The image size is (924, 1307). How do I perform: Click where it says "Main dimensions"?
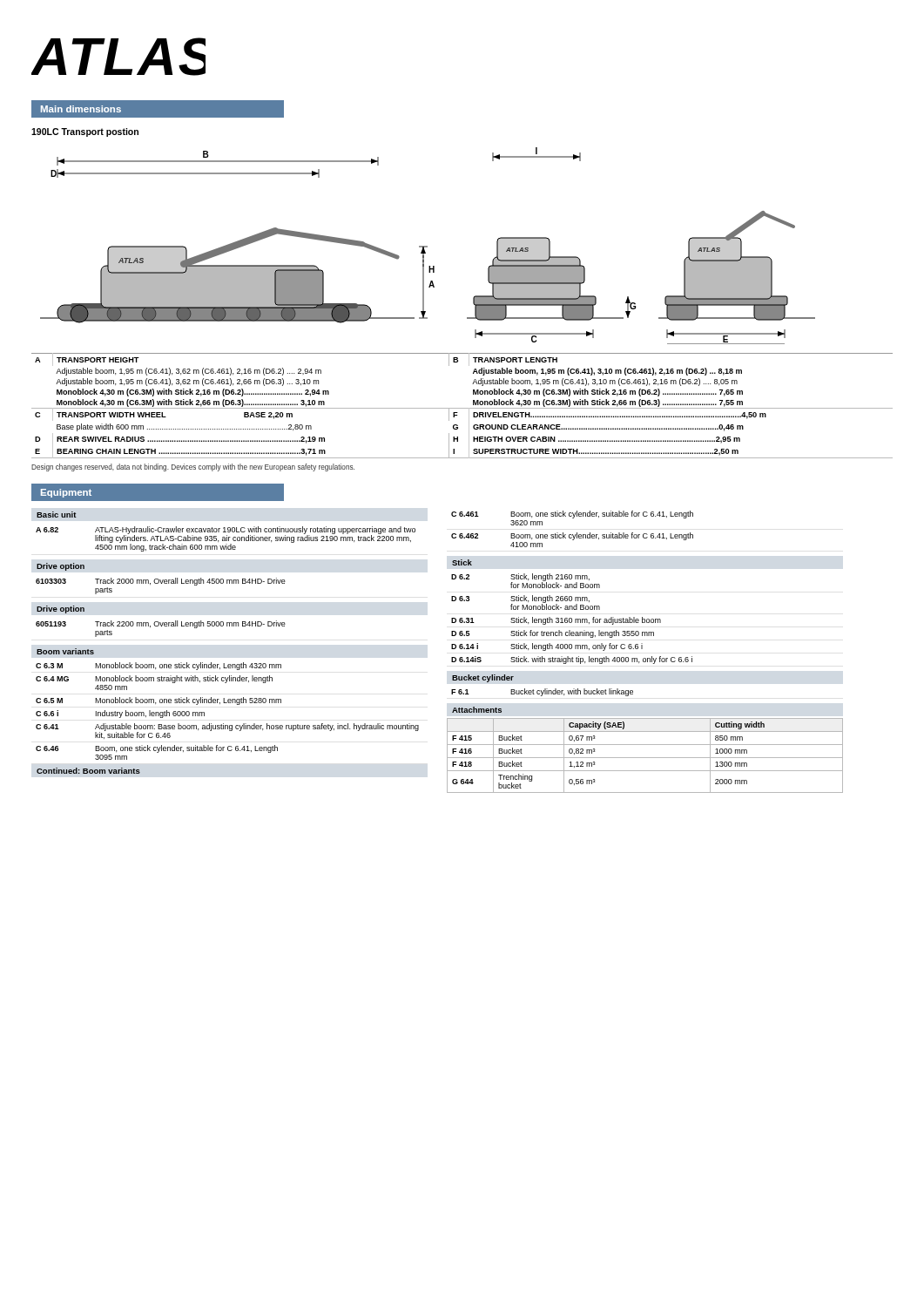click(x=81, y=109)
